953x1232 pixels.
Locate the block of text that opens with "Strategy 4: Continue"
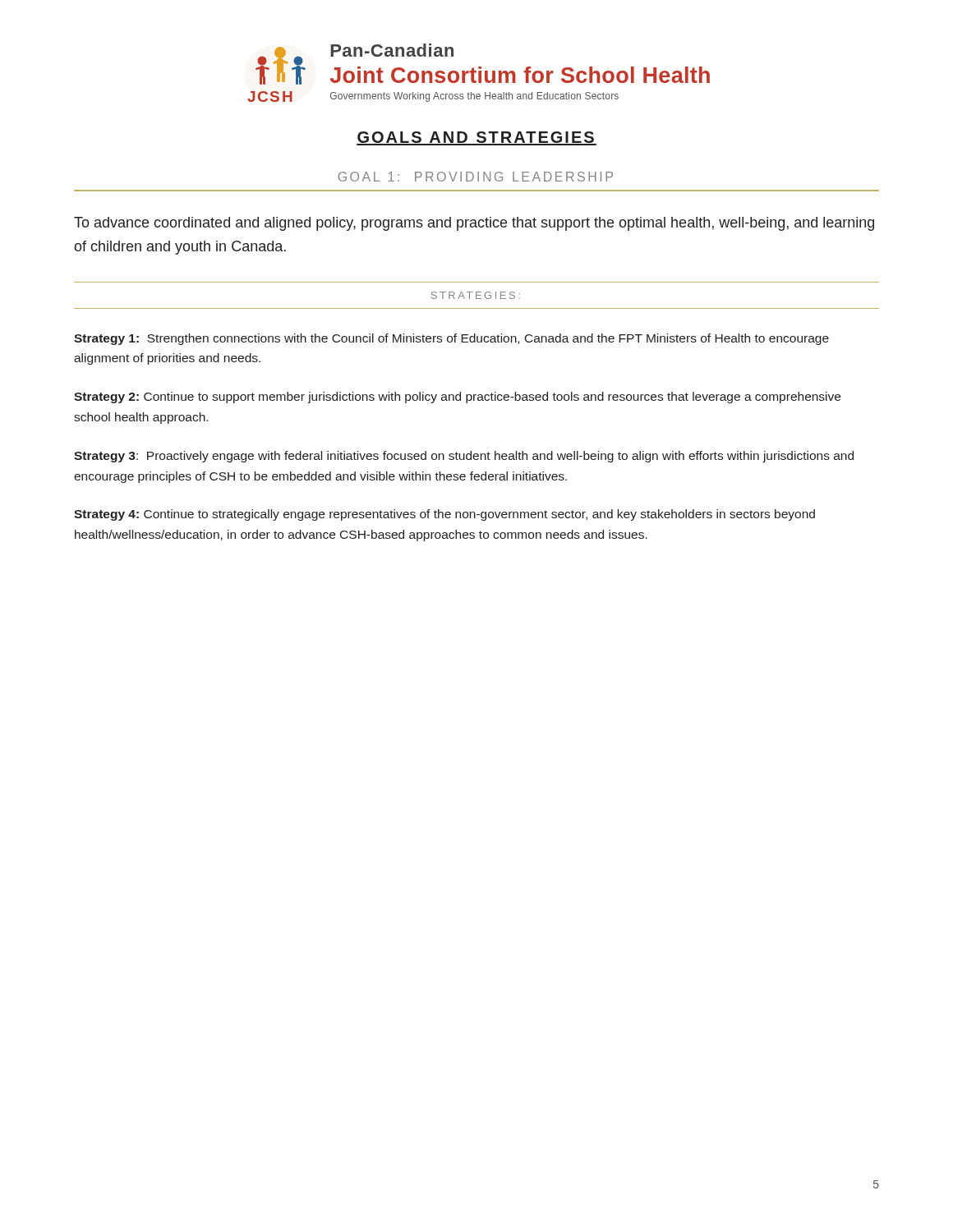tap(445, 524)
